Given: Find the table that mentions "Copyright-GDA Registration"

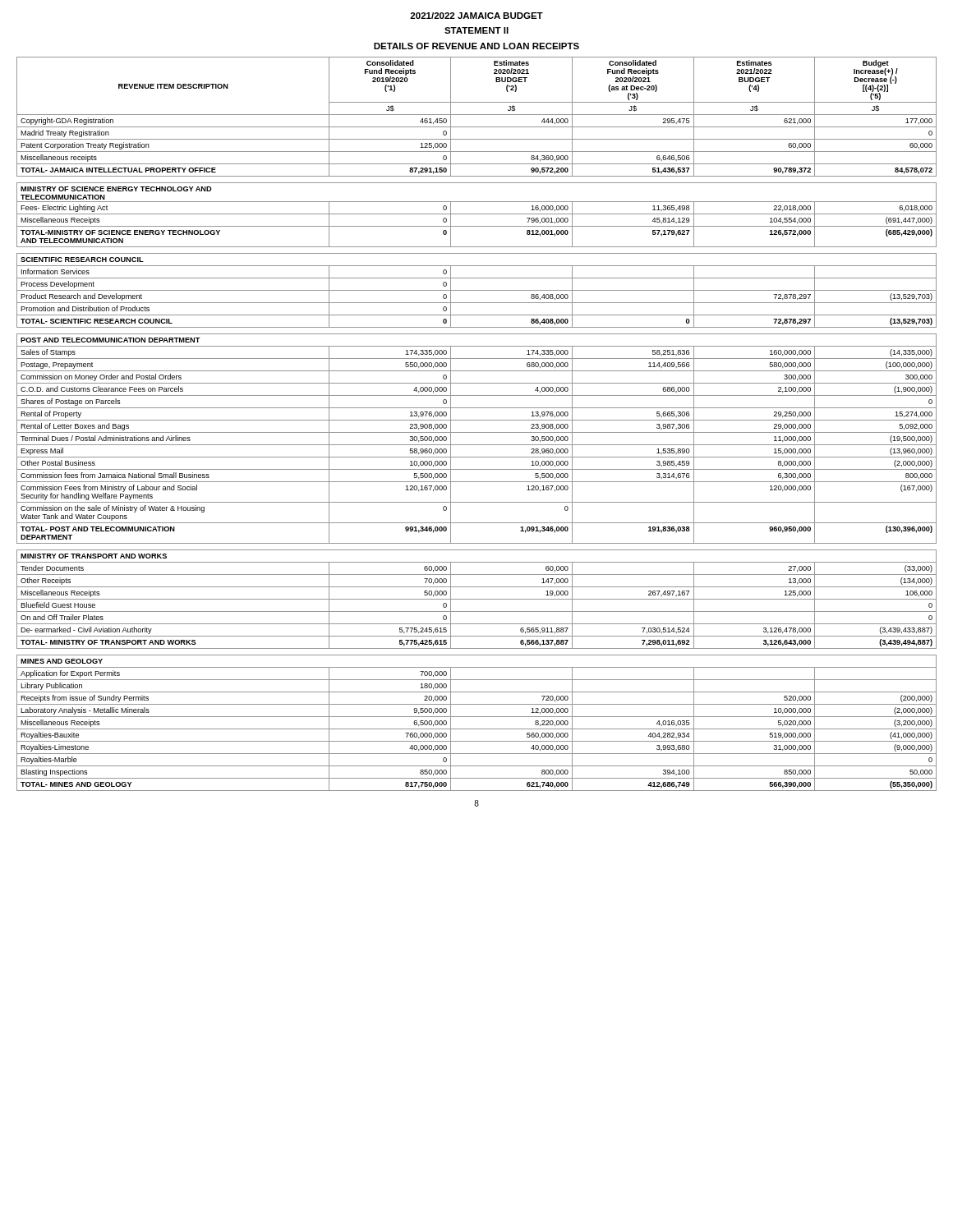Looking at the screenshot, I should pyautogui.click(x=476, y=424).
